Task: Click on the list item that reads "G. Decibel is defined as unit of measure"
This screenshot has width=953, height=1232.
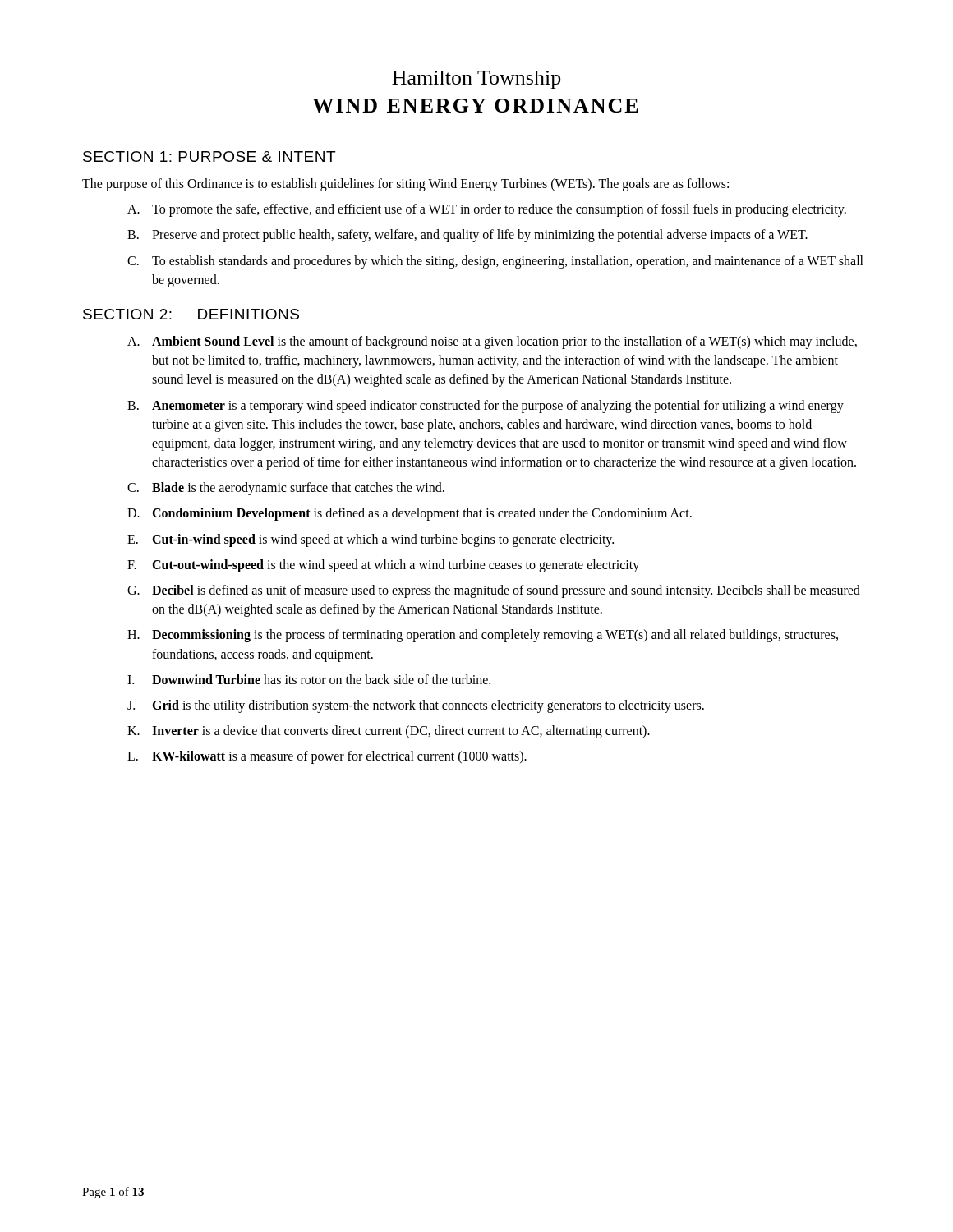Action: pyautogui.click(x=476, y=600)
